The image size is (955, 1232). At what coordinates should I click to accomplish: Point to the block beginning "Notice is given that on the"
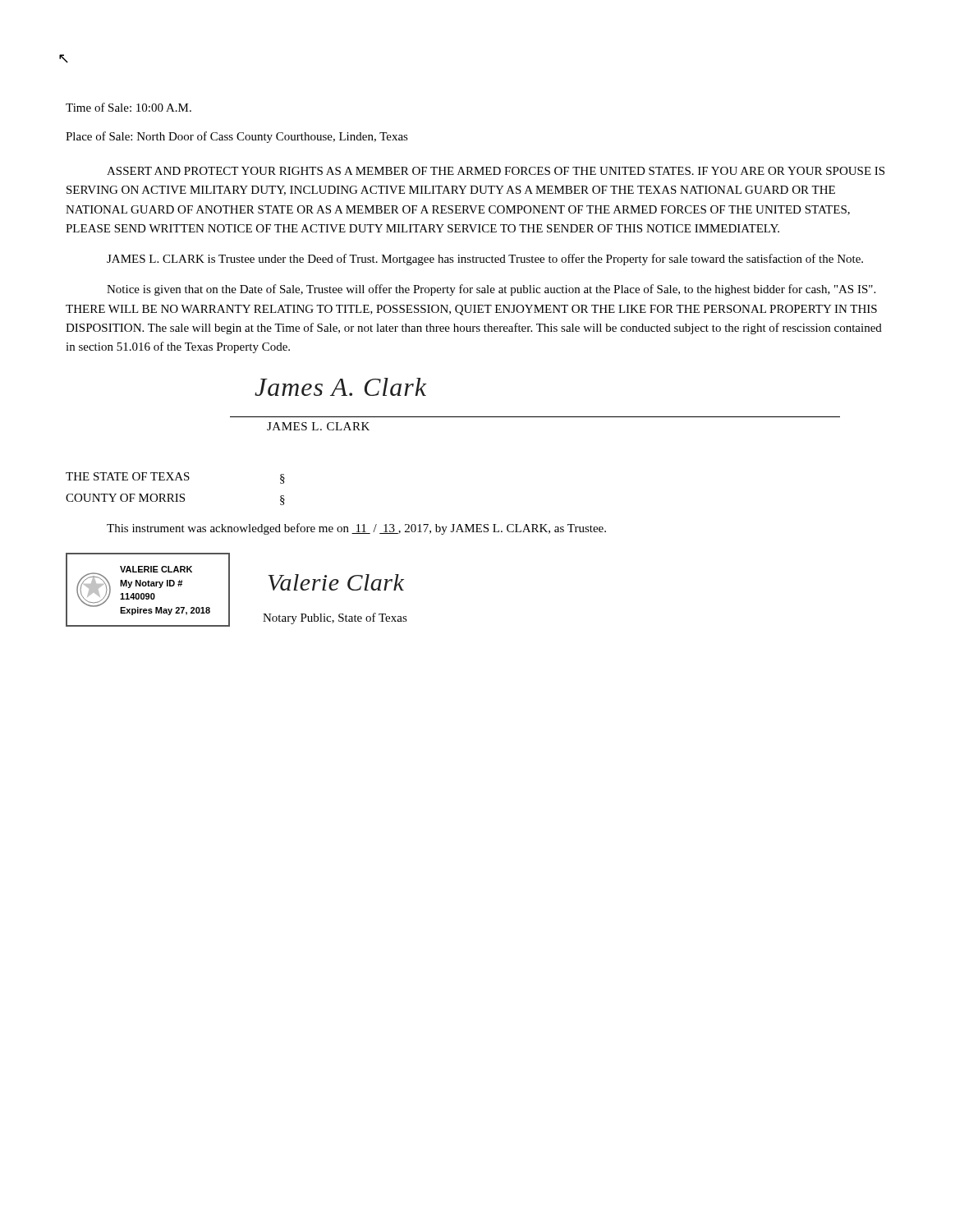pyautogui.click(x=474, y=318)
